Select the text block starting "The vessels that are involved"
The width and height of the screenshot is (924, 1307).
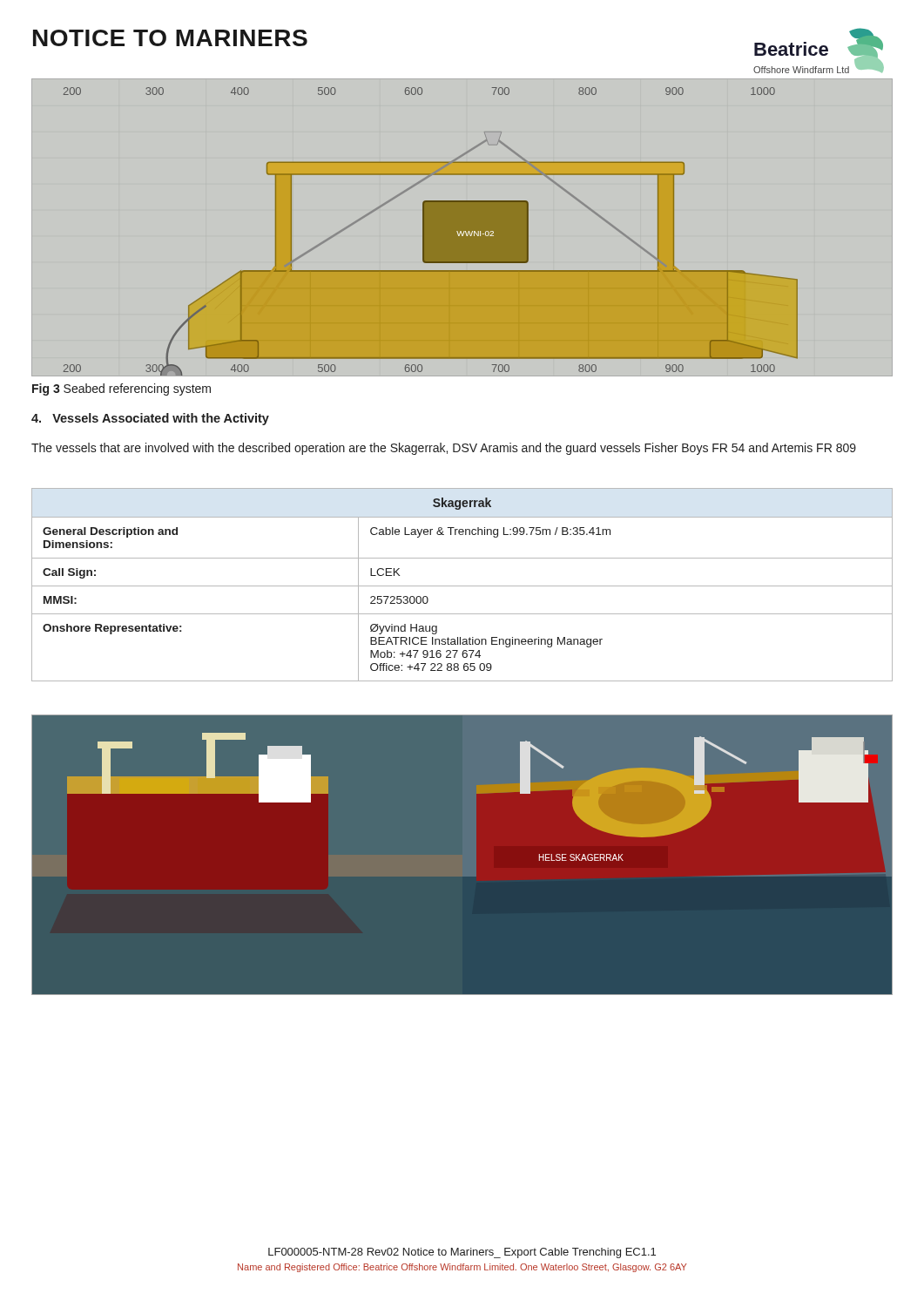444,448
